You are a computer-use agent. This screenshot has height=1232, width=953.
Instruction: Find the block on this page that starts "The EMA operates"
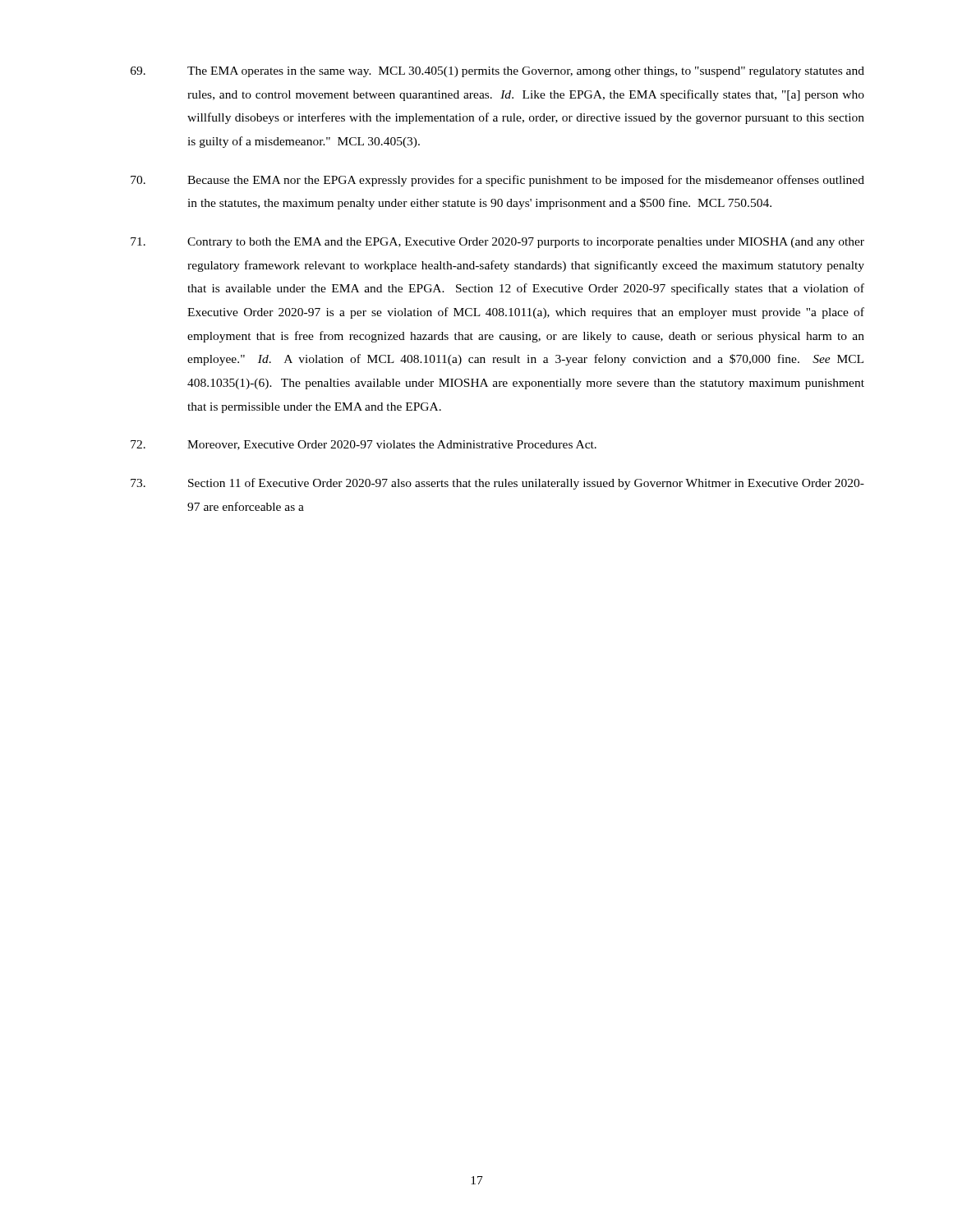(x=476, y=106)
